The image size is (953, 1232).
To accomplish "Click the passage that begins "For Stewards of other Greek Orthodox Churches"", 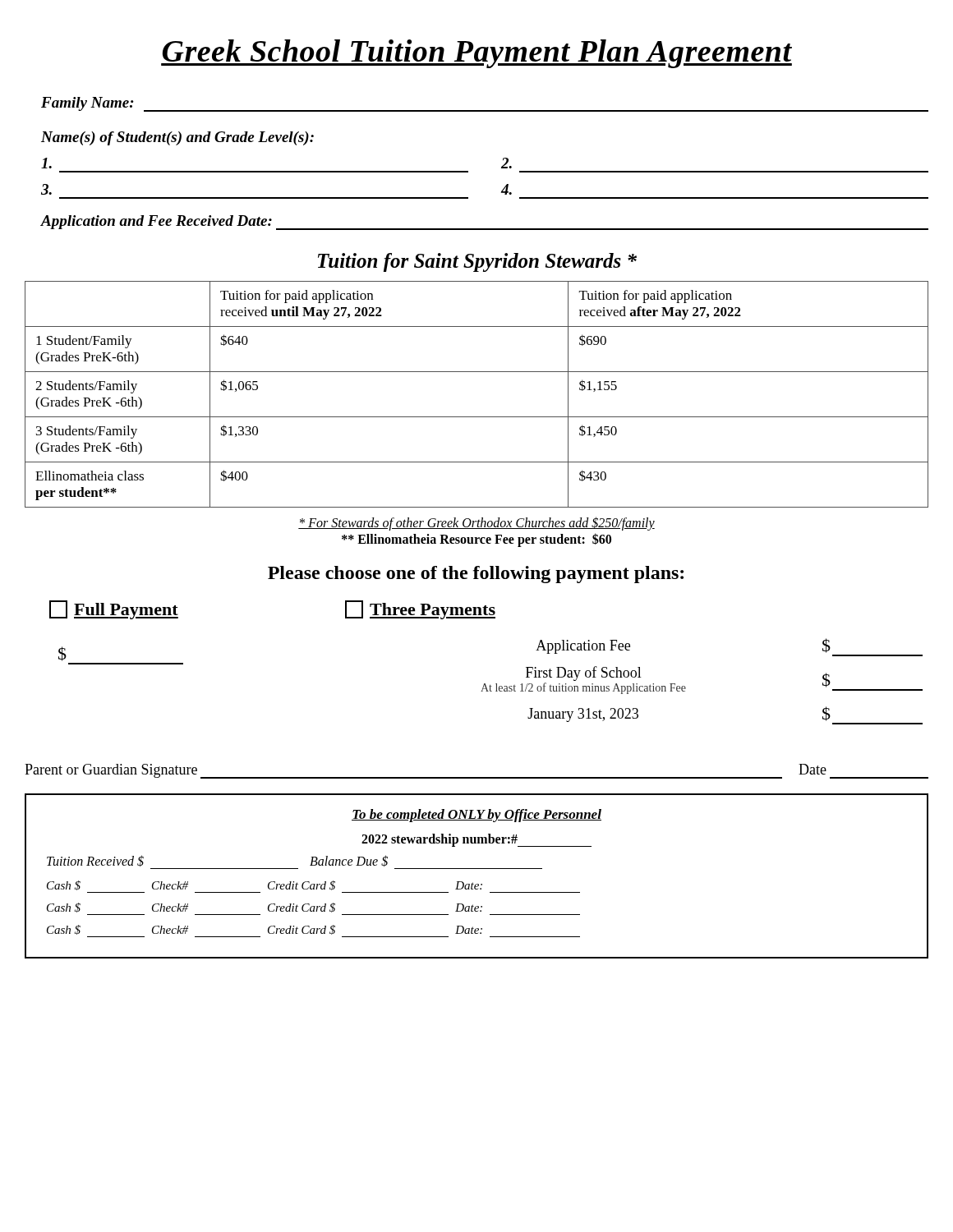I will (x=476, y=531).
